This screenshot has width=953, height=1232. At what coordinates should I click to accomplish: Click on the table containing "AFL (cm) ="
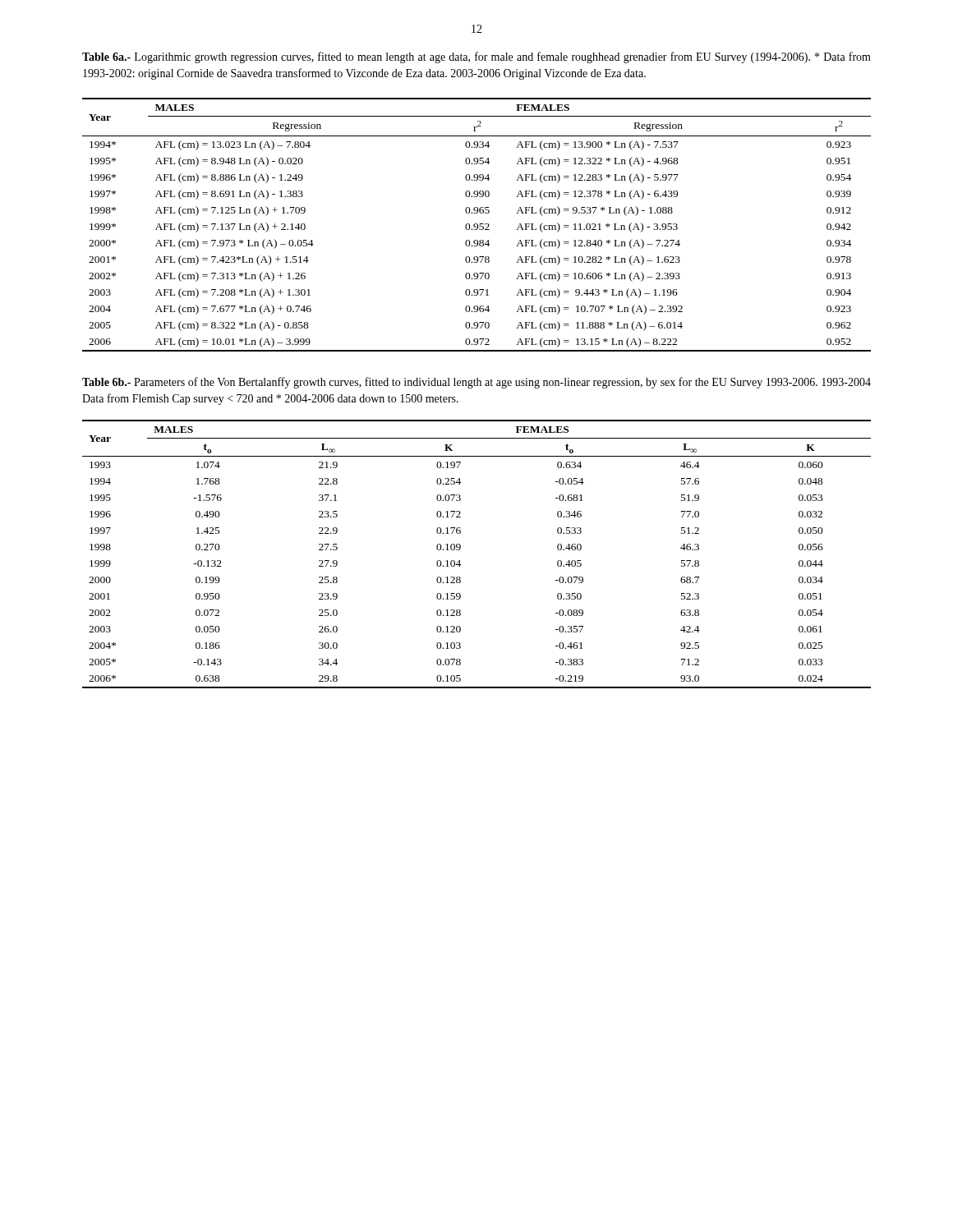476,225
